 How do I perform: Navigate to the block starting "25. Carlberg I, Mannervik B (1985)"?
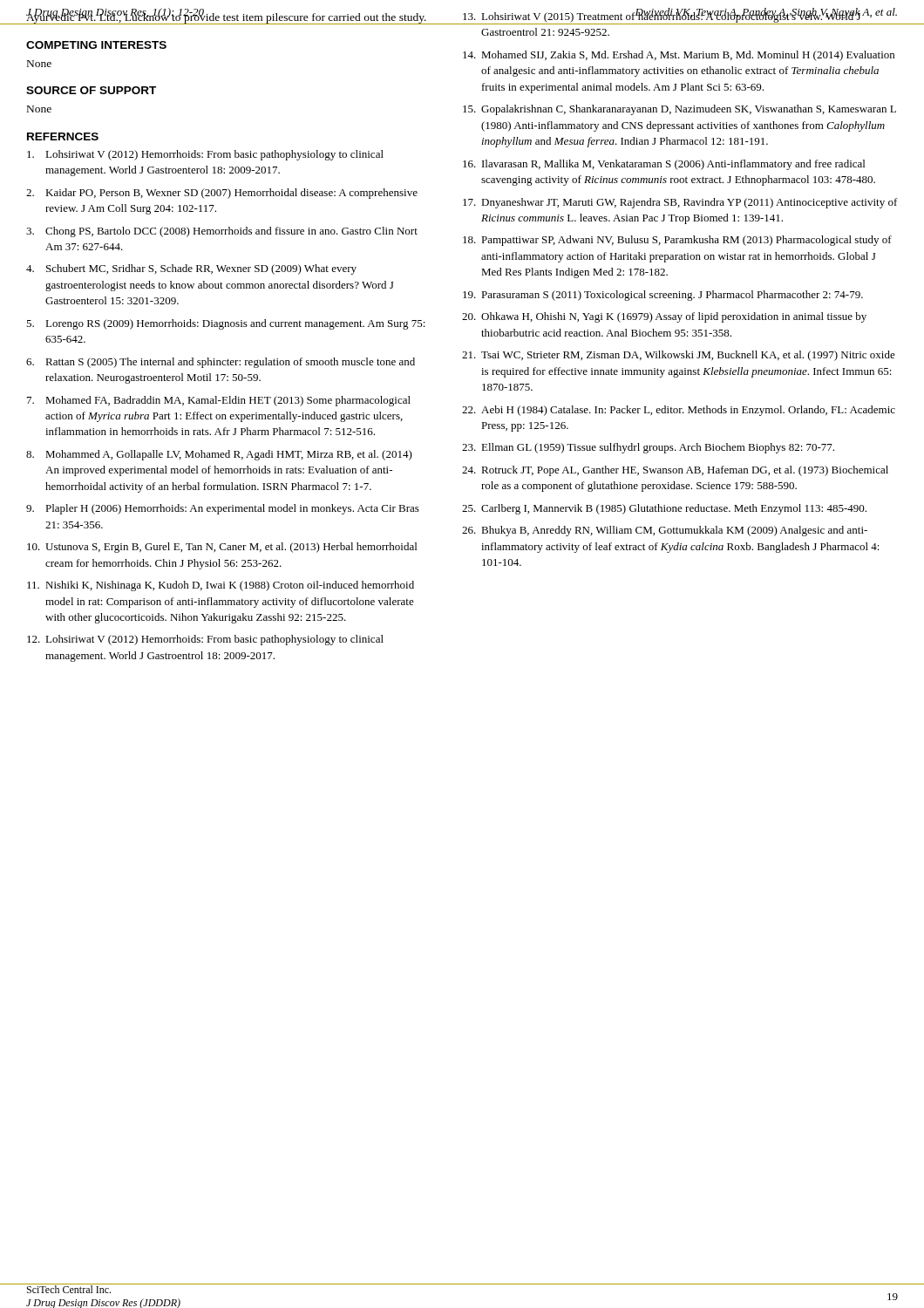pyautogui.click(x=680, y=508)
